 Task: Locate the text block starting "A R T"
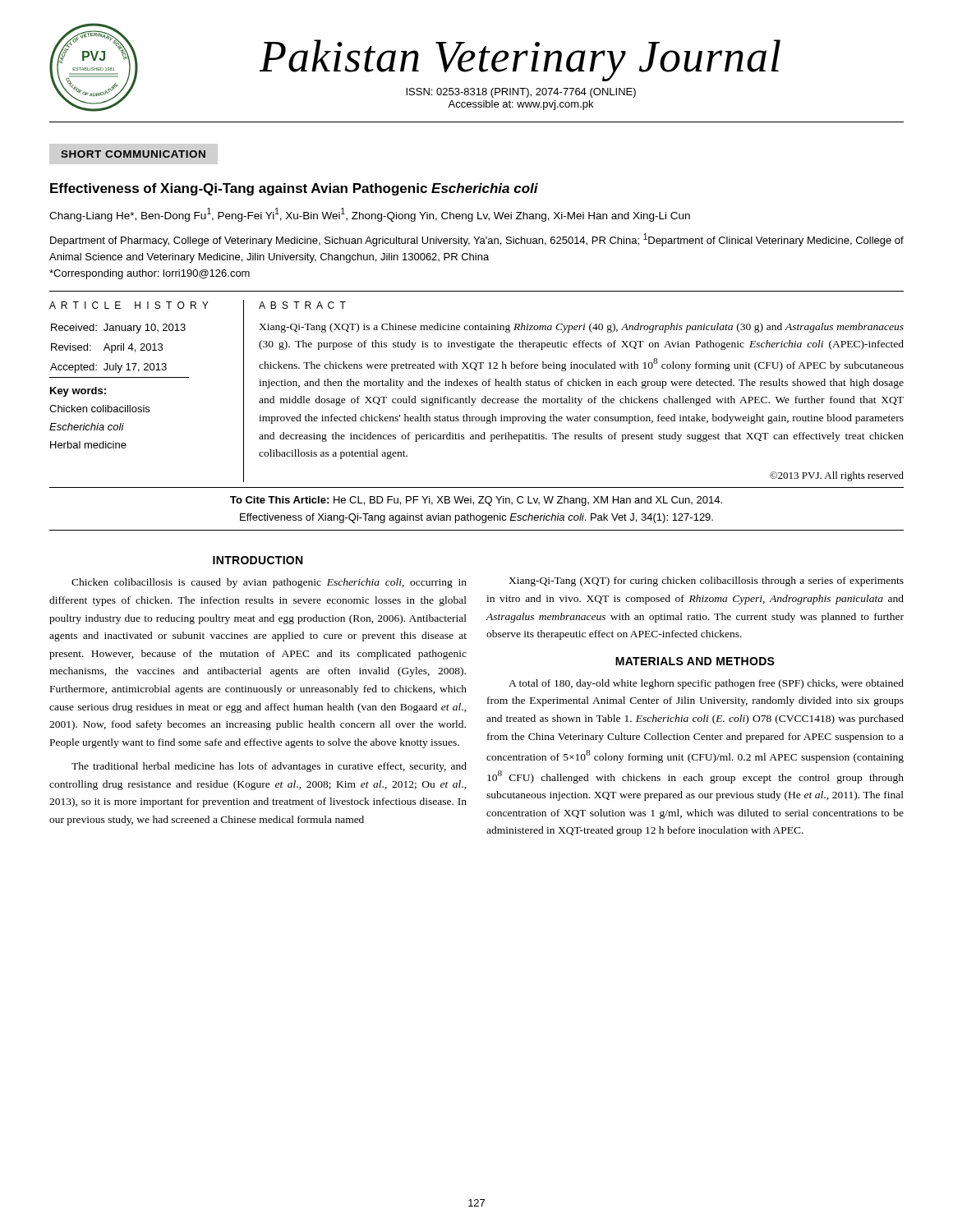(x=130, y=305)
